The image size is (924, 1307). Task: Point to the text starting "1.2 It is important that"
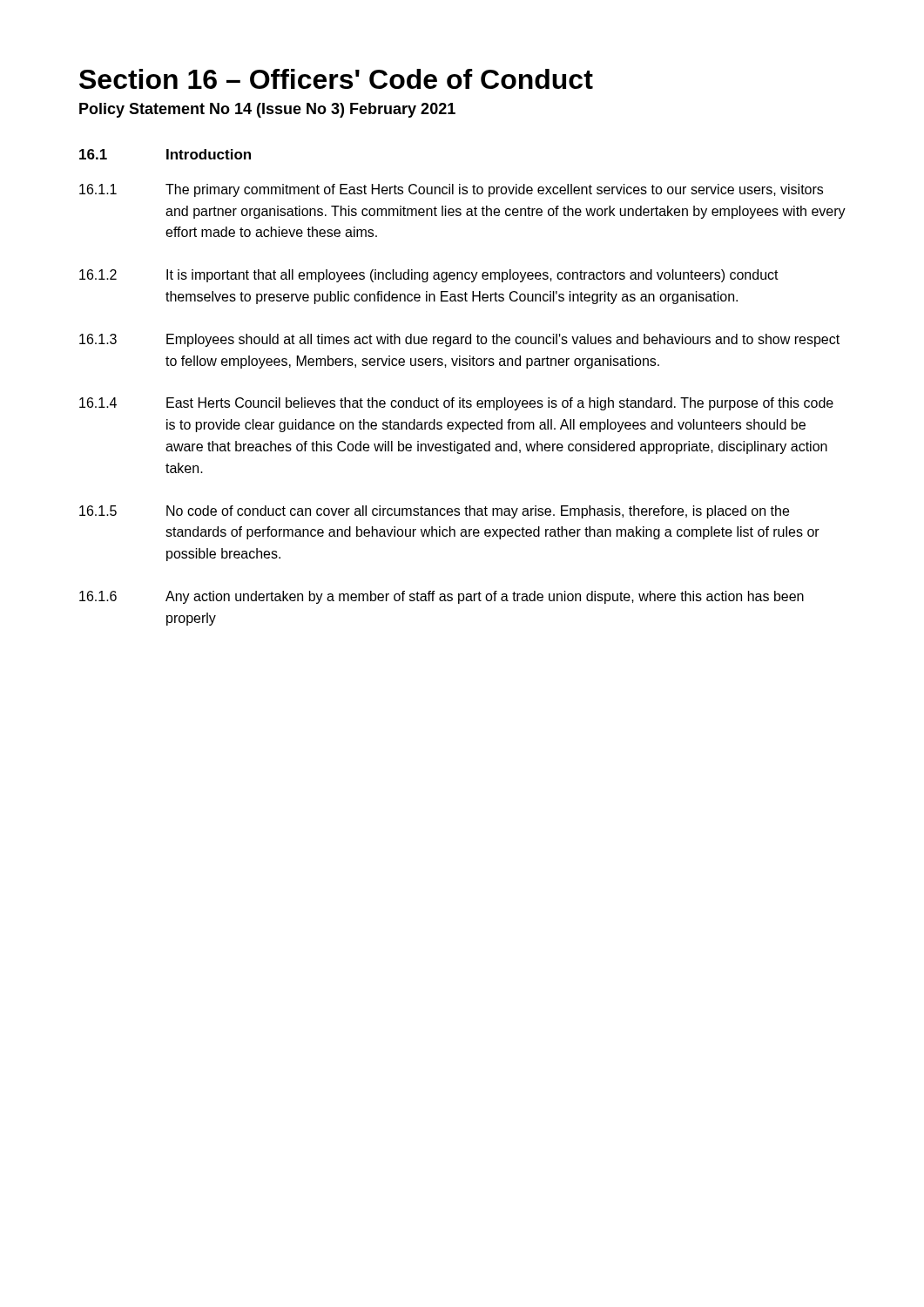pos(462,287)
